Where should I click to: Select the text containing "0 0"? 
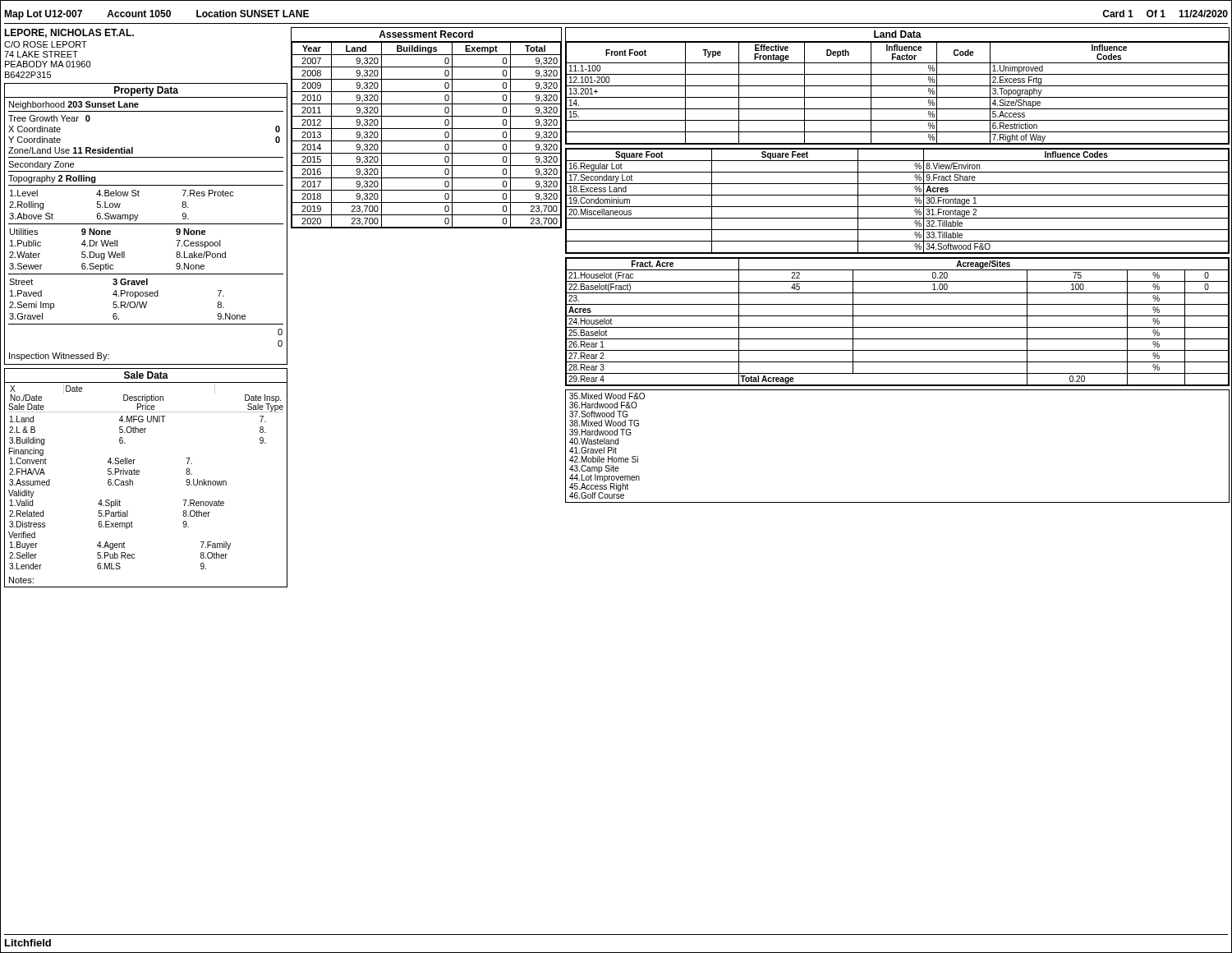[280, 332]
